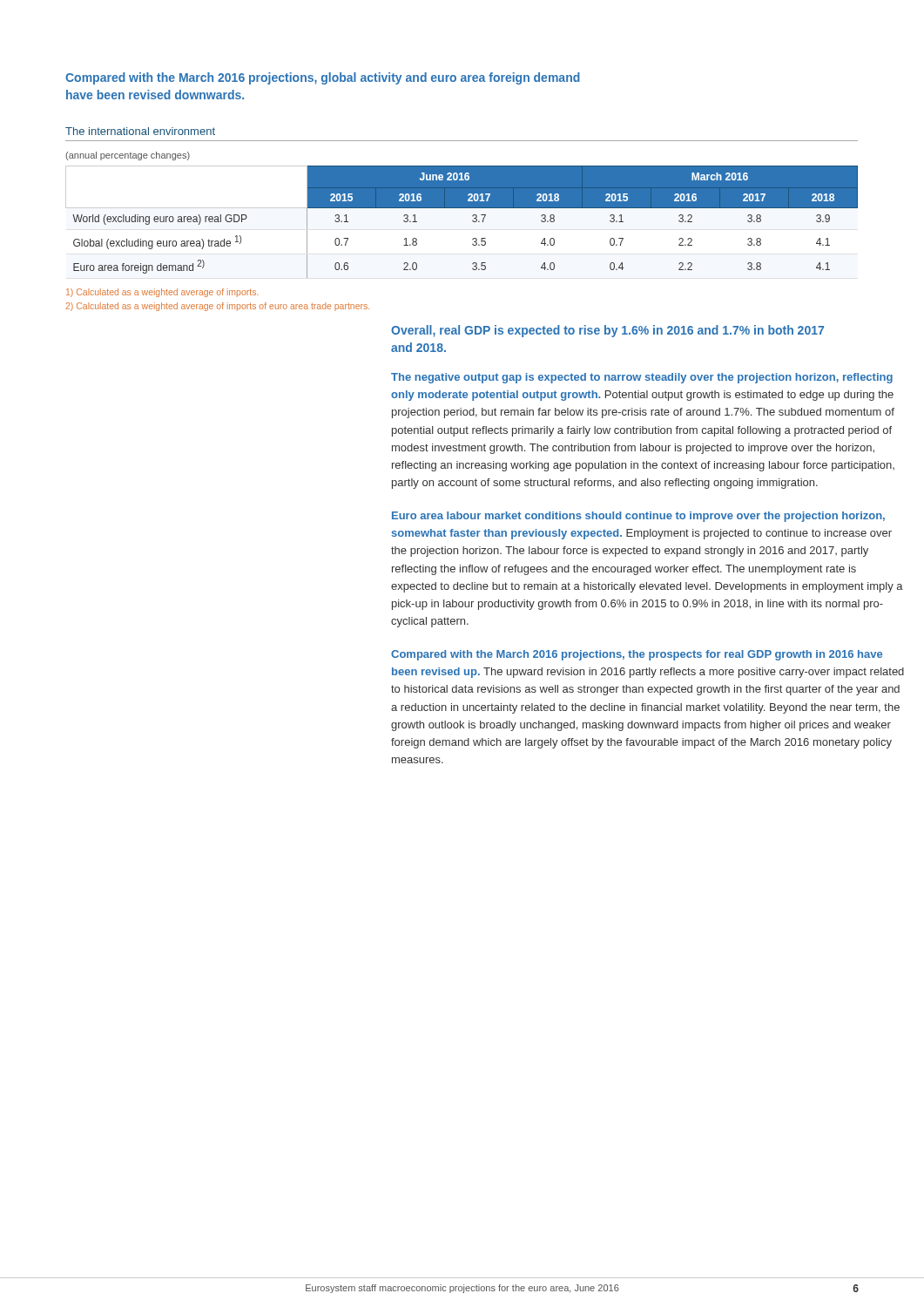Viewport: 924px width, 1307px height.
Task: Click on the passage starting "1) Calculated as a weighted average of"
Action: click(218, 299)
